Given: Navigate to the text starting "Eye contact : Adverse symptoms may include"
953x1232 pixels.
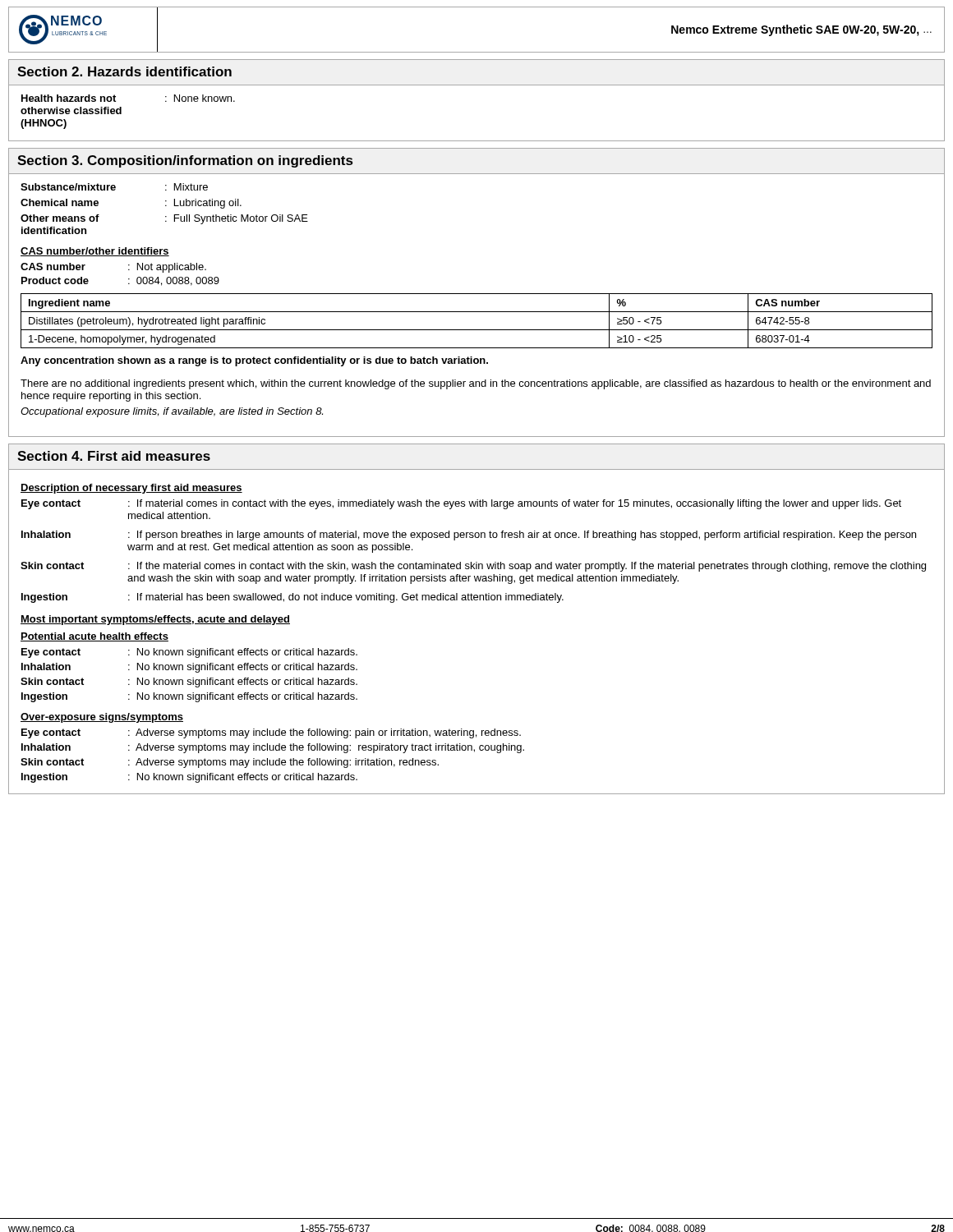Looking at the screenshot, I should point(476,754).
